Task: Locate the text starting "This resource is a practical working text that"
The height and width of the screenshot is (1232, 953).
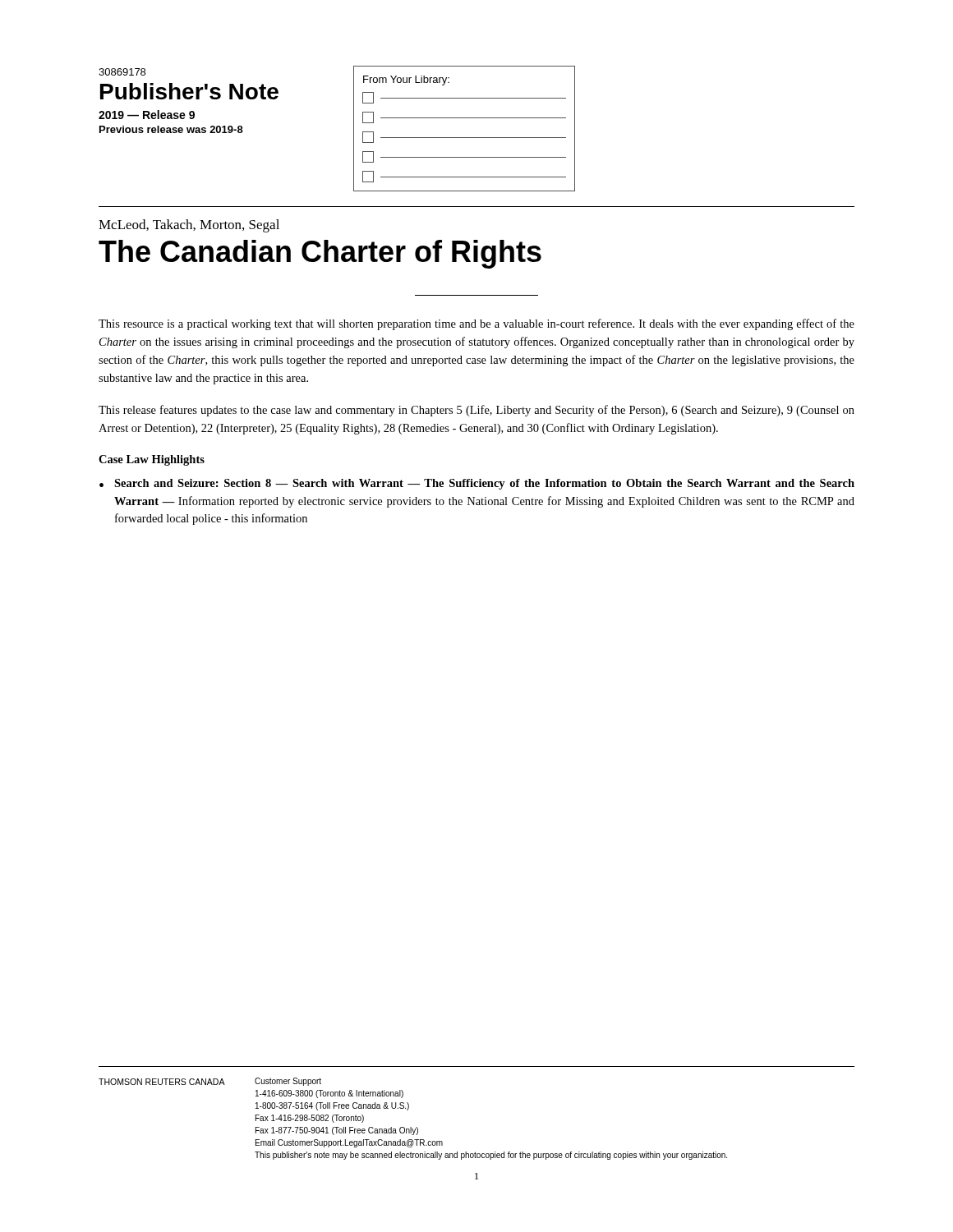Action: [x=476, y=351]
